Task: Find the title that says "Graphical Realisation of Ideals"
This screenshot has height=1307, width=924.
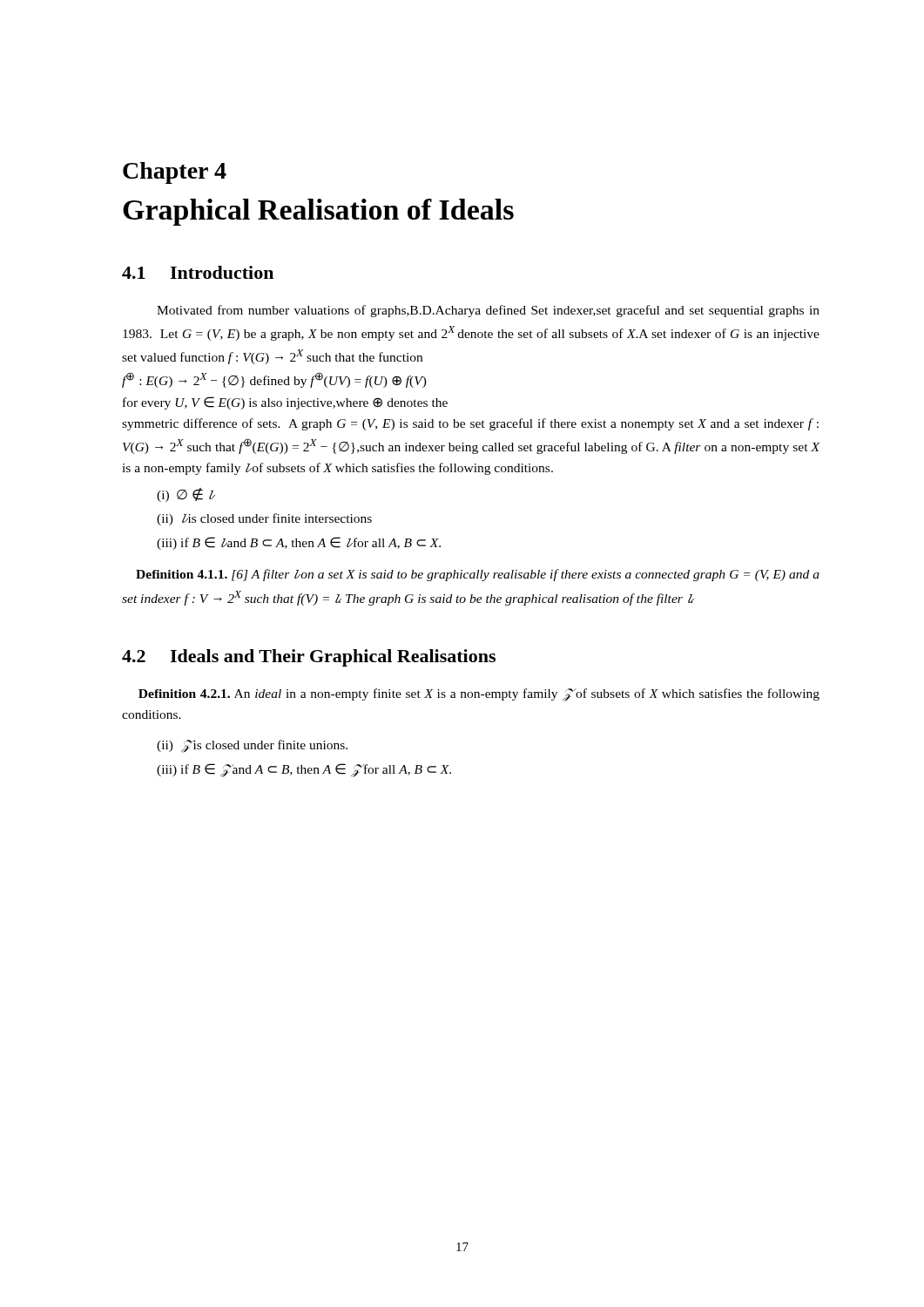Action: pyautogui.click(x=318, y=210)
